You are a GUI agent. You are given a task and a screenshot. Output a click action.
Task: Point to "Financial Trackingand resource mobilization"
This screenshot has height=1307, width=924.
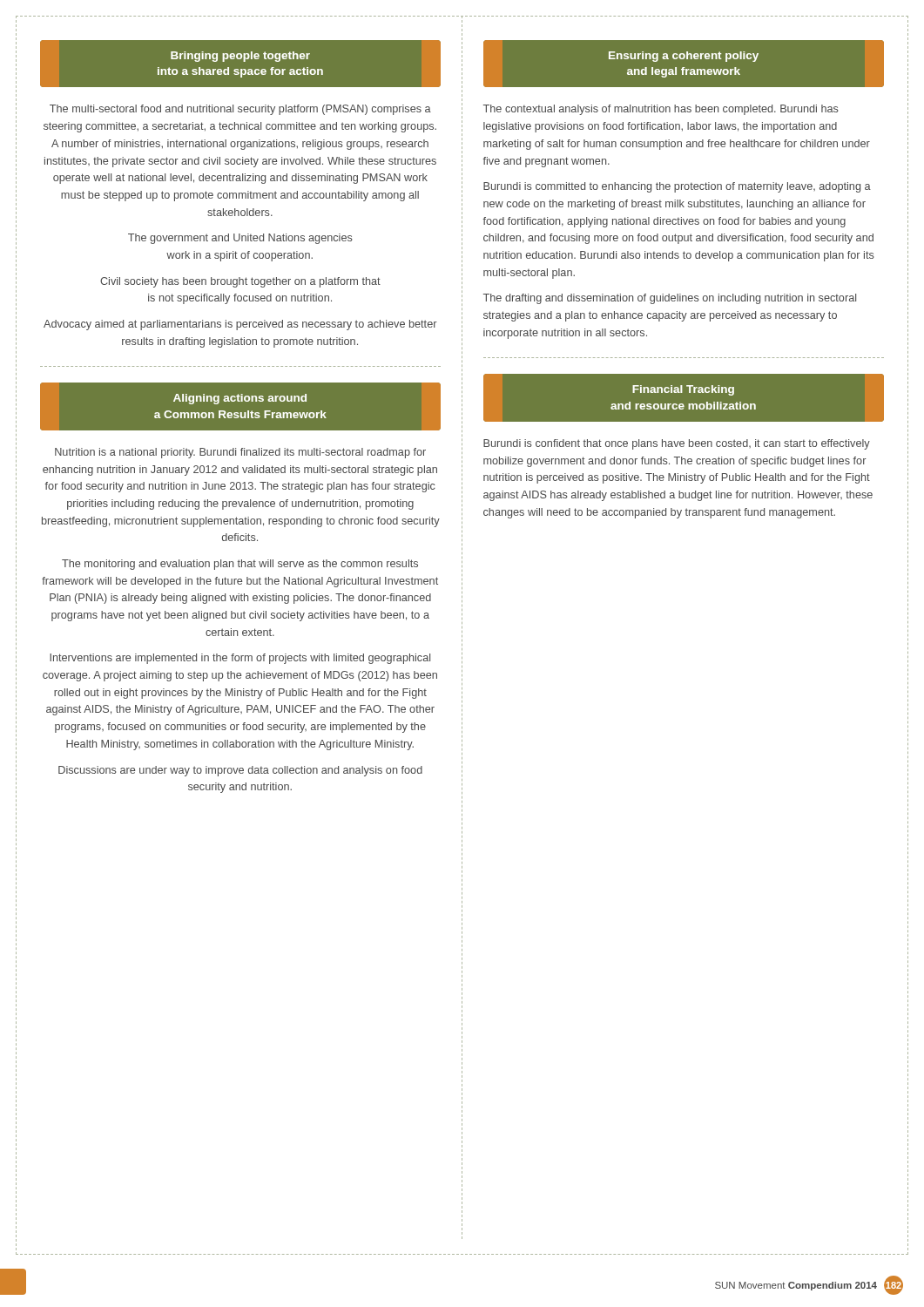coord(683,398)
